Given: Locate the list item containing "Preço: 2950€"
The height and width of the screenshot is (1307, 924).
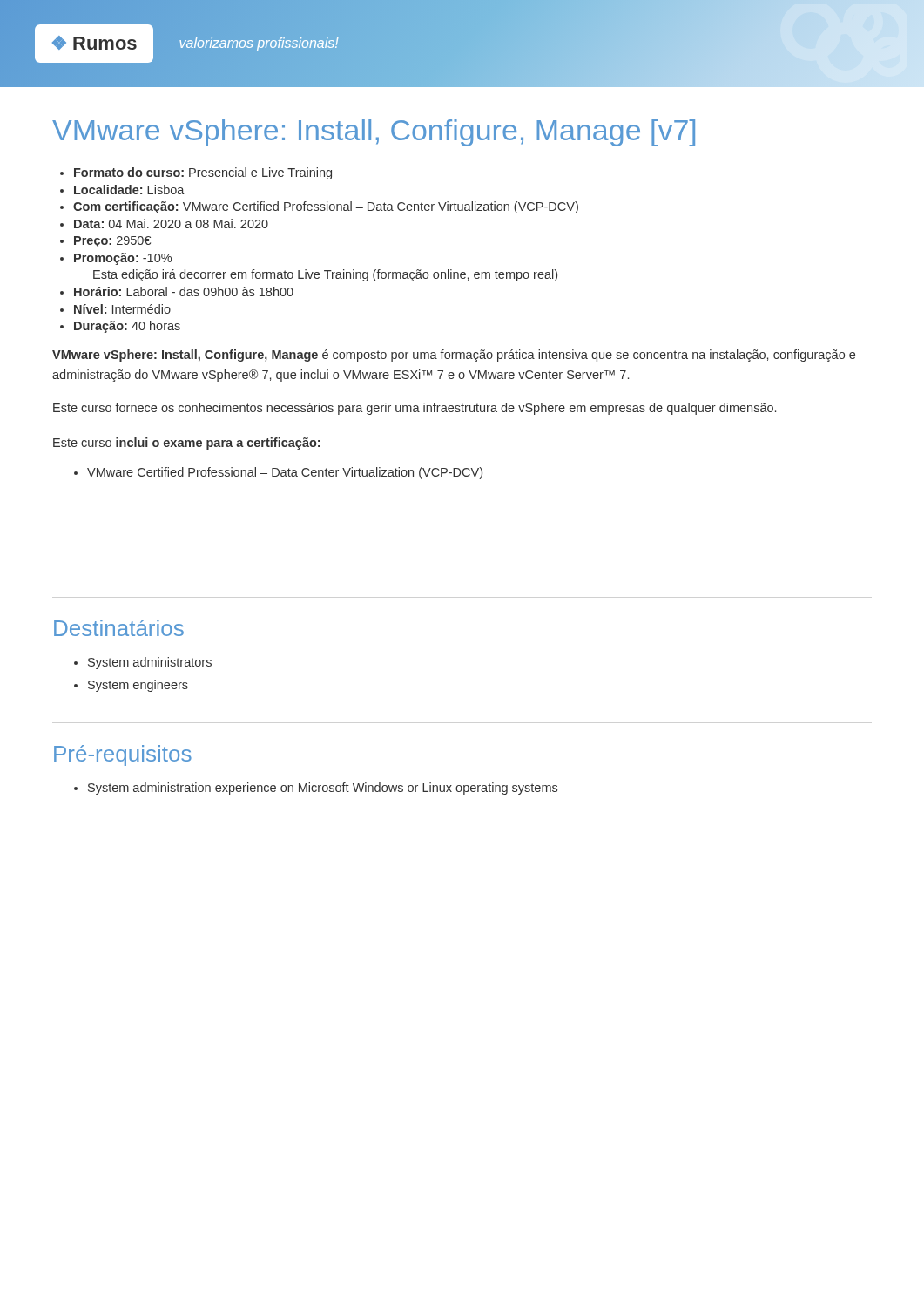Looking at the screenshot, I should (x=112, y=241).
